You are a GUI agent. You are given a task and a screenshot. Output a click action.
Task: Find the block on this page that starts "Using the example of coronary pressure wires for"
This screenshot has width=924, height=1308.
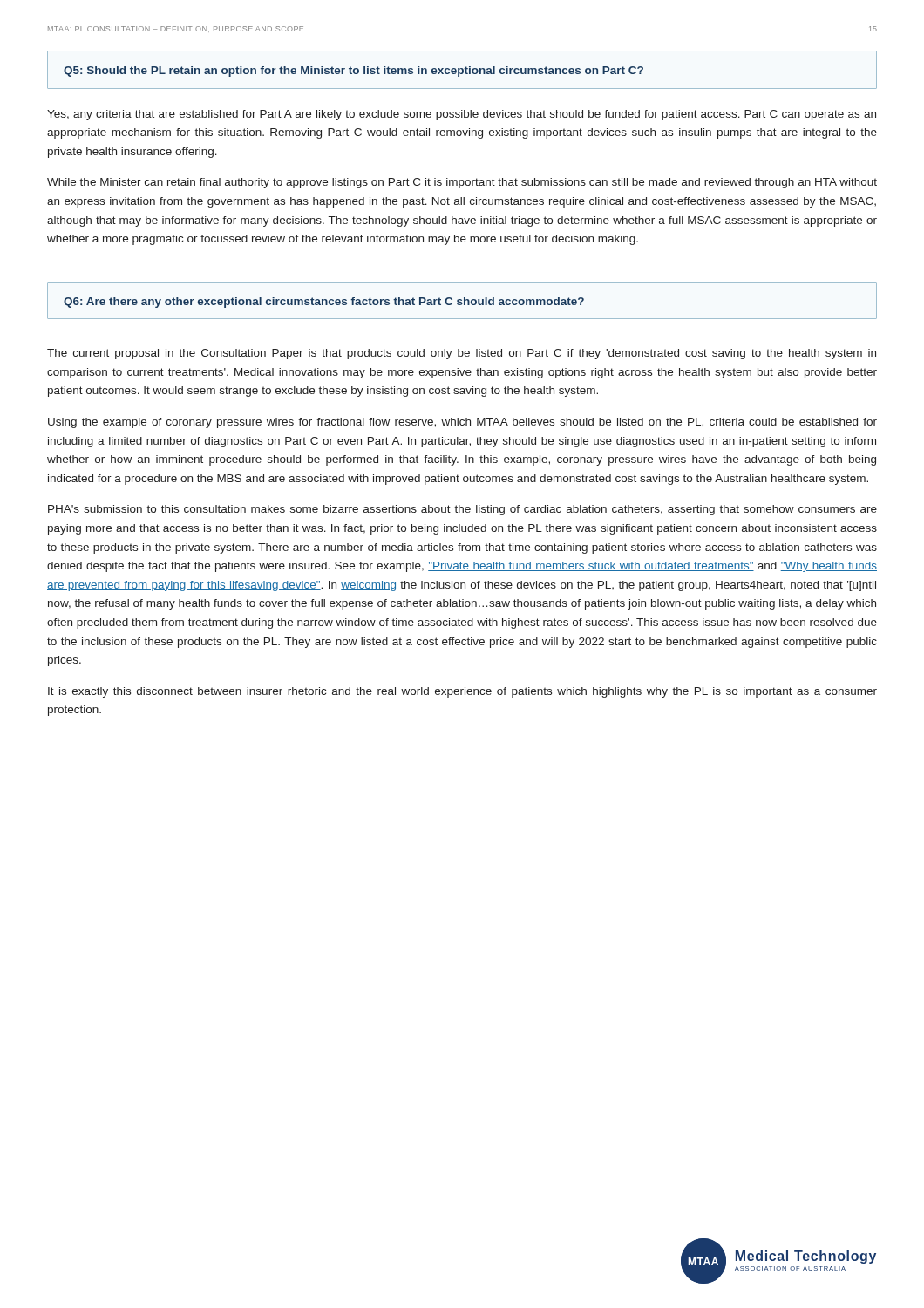[462, 450]
